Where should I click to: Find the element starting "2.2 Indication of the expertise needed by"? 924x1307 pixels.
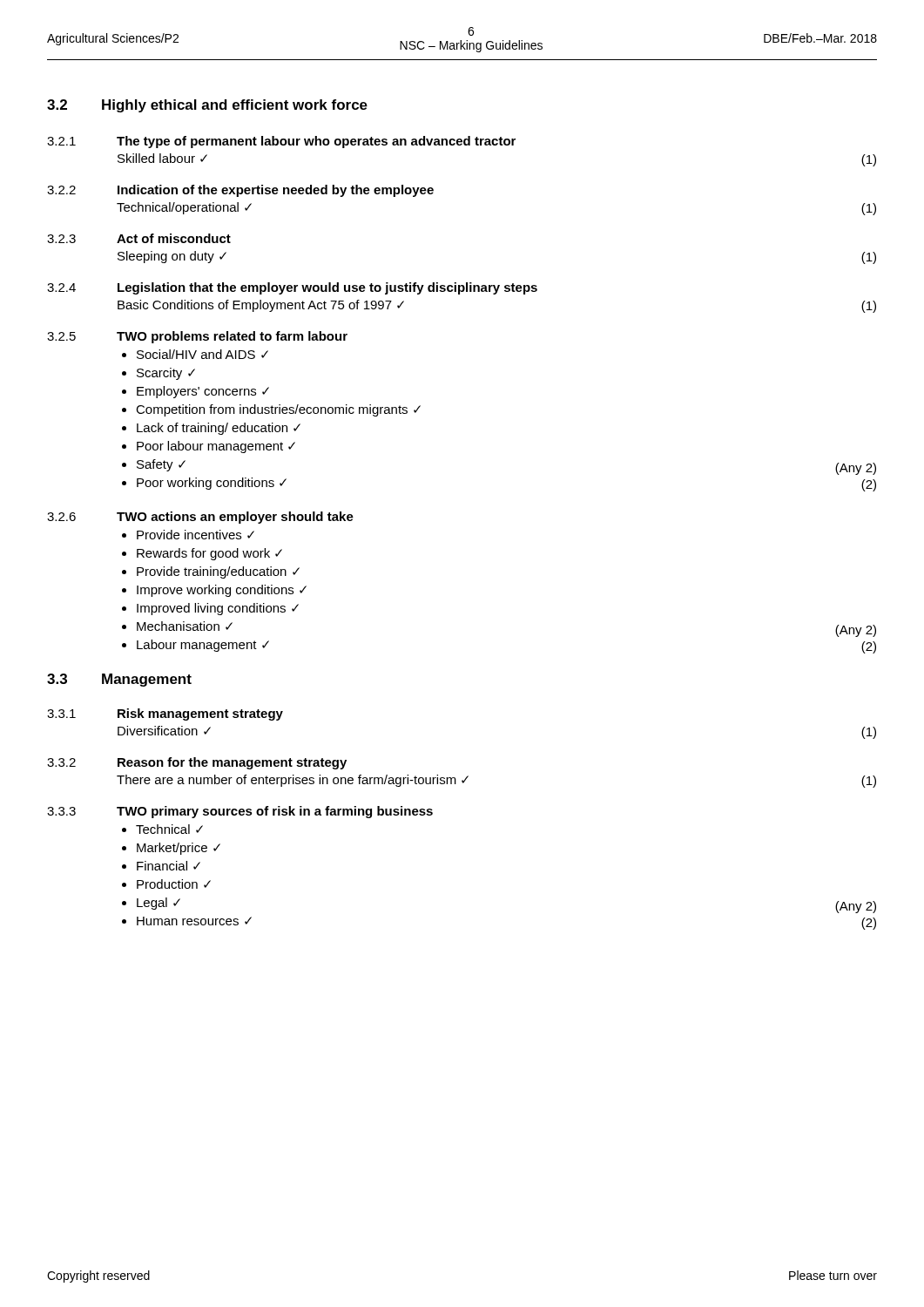click(x=240, y=191)
